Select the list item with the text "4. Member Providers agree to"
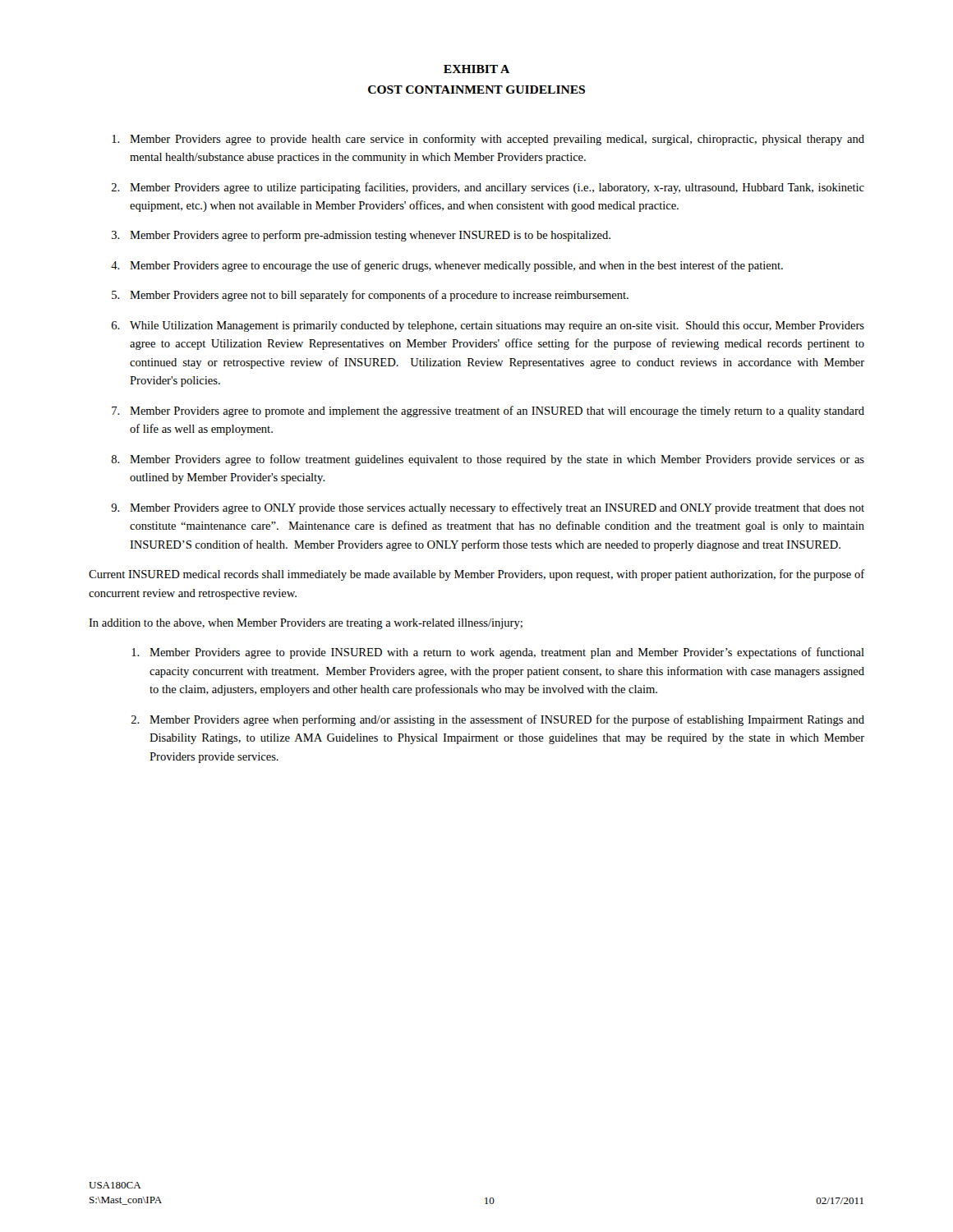Viewport: 953px width, 1232px height. (x=476, y=265)
